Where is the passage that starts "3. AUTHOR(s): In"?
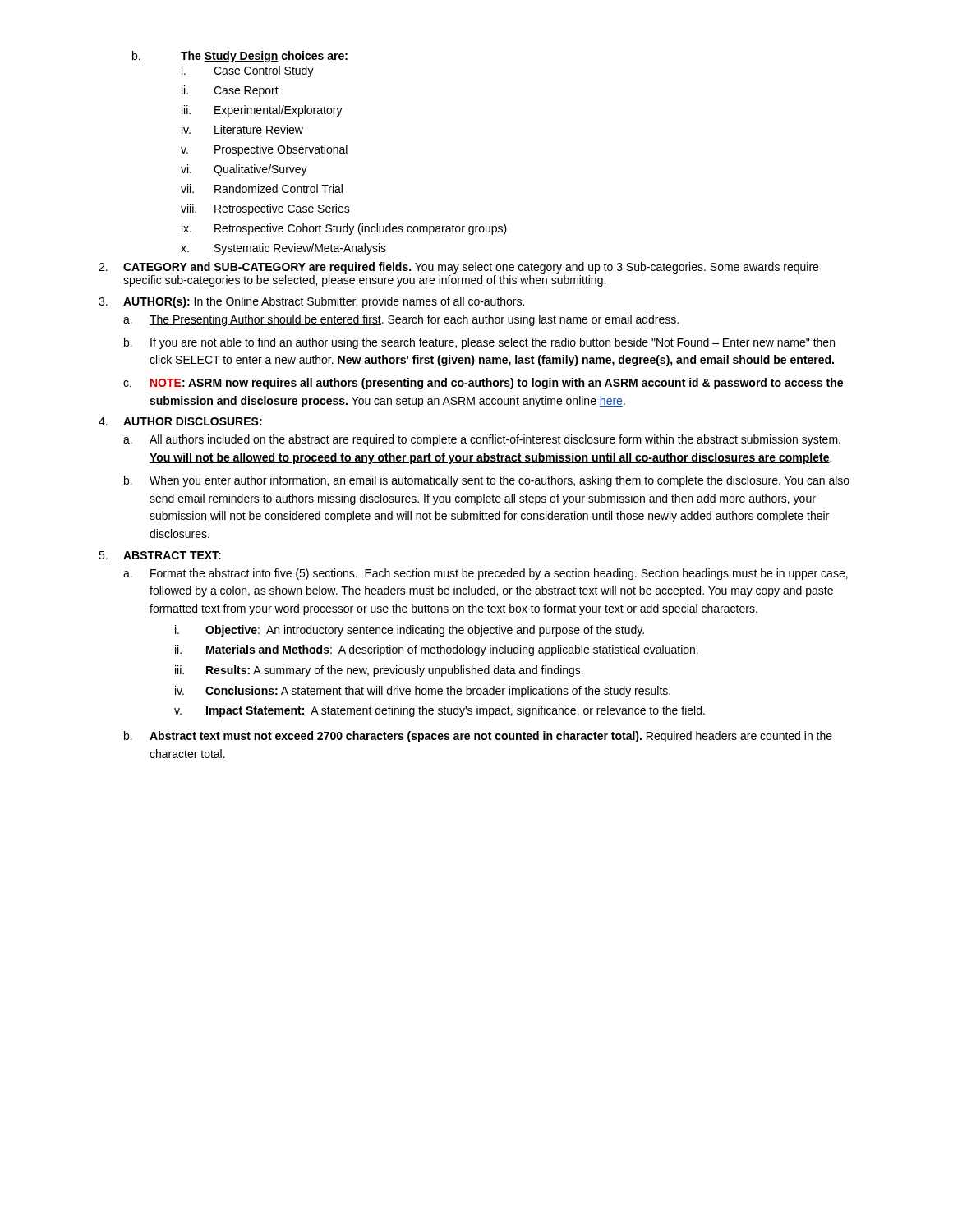The height and width of the screenshot is (1232, 953). tap(476, 353)
